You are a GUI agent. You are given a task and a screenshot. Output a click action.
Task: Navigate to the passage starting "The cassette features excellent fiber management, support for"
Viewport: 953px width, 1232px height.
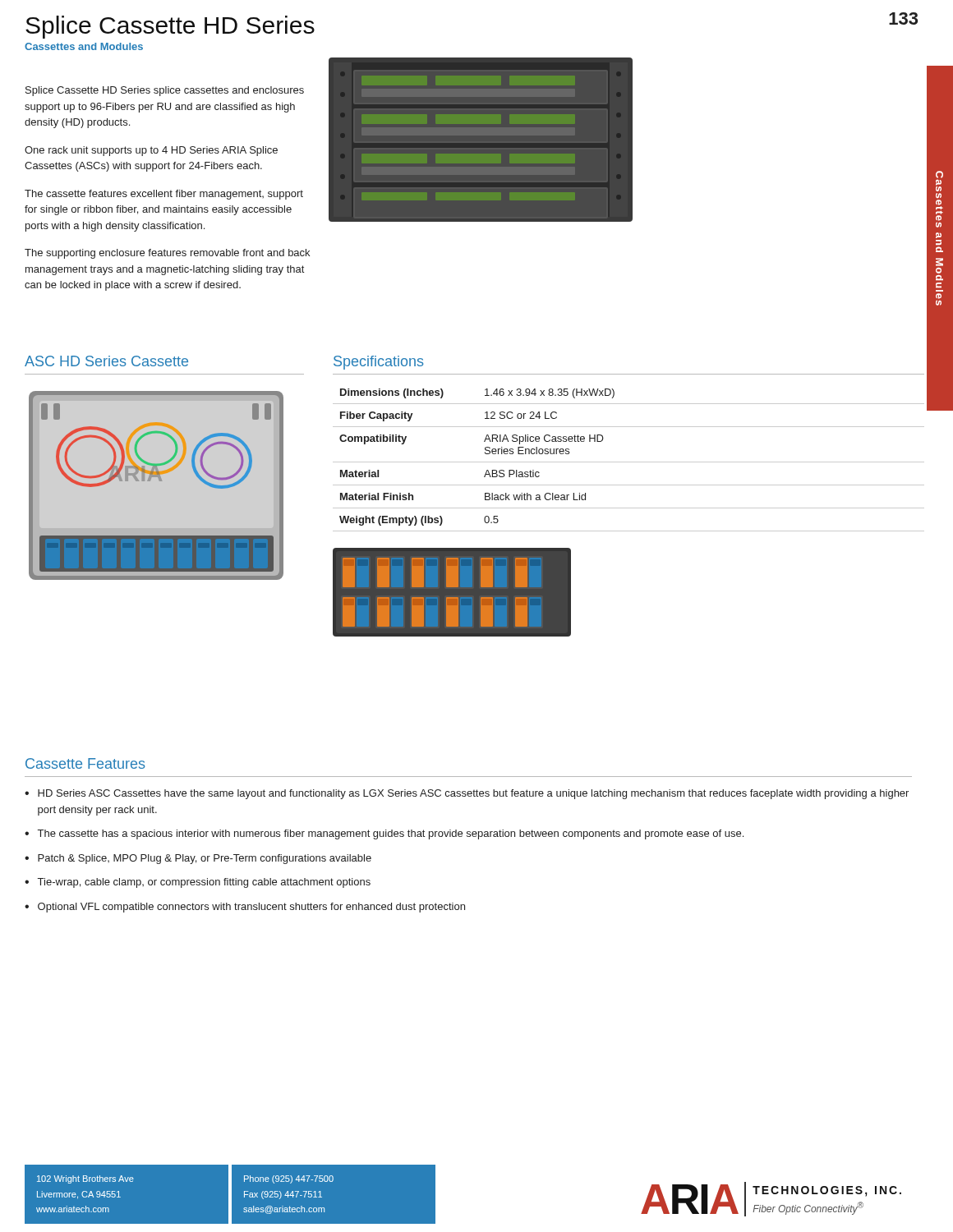(168, 209)
